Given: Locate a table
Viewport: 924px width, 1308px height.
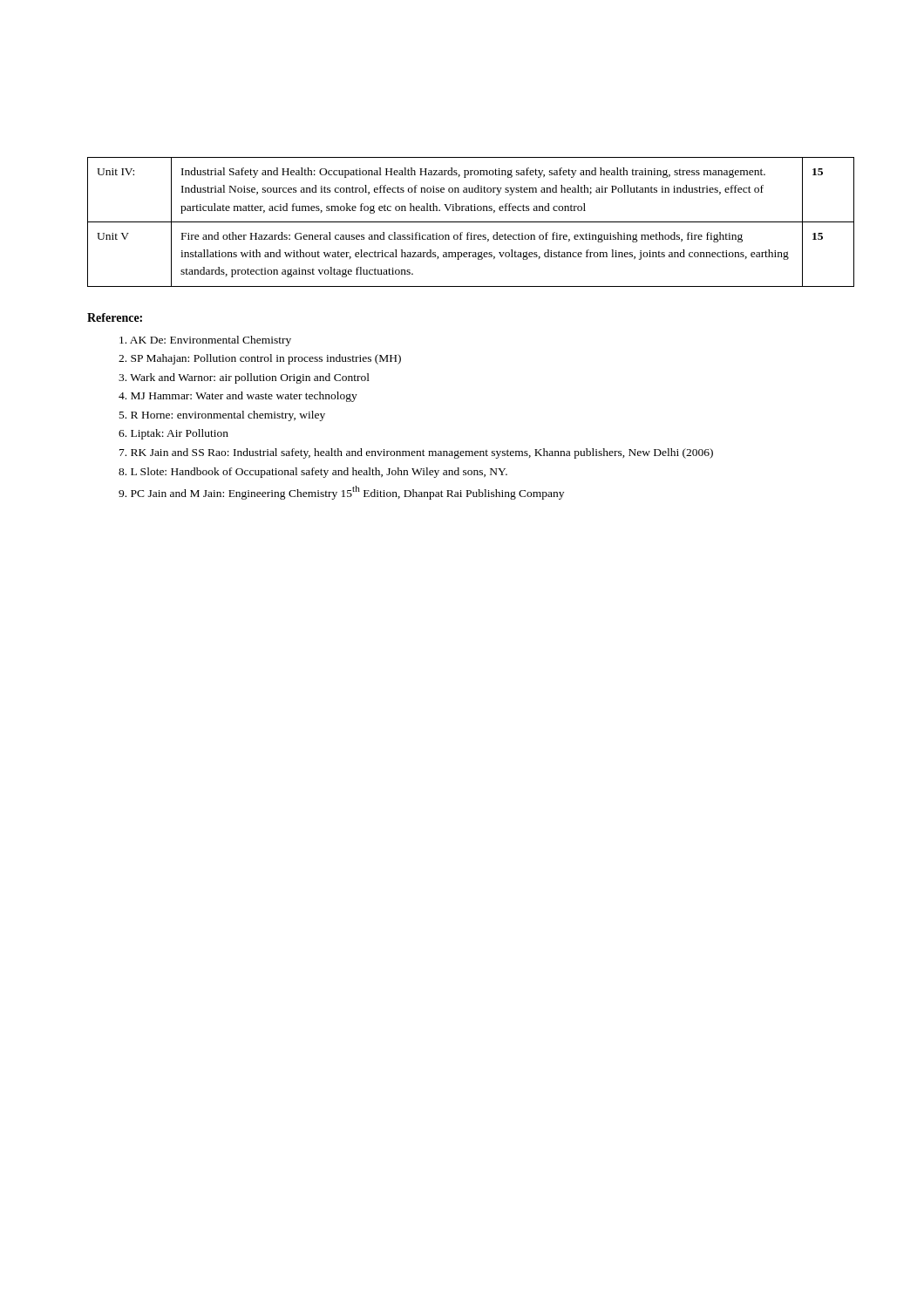Looking at the screenshot, I should pyautogui.click(x=471, y=222).
